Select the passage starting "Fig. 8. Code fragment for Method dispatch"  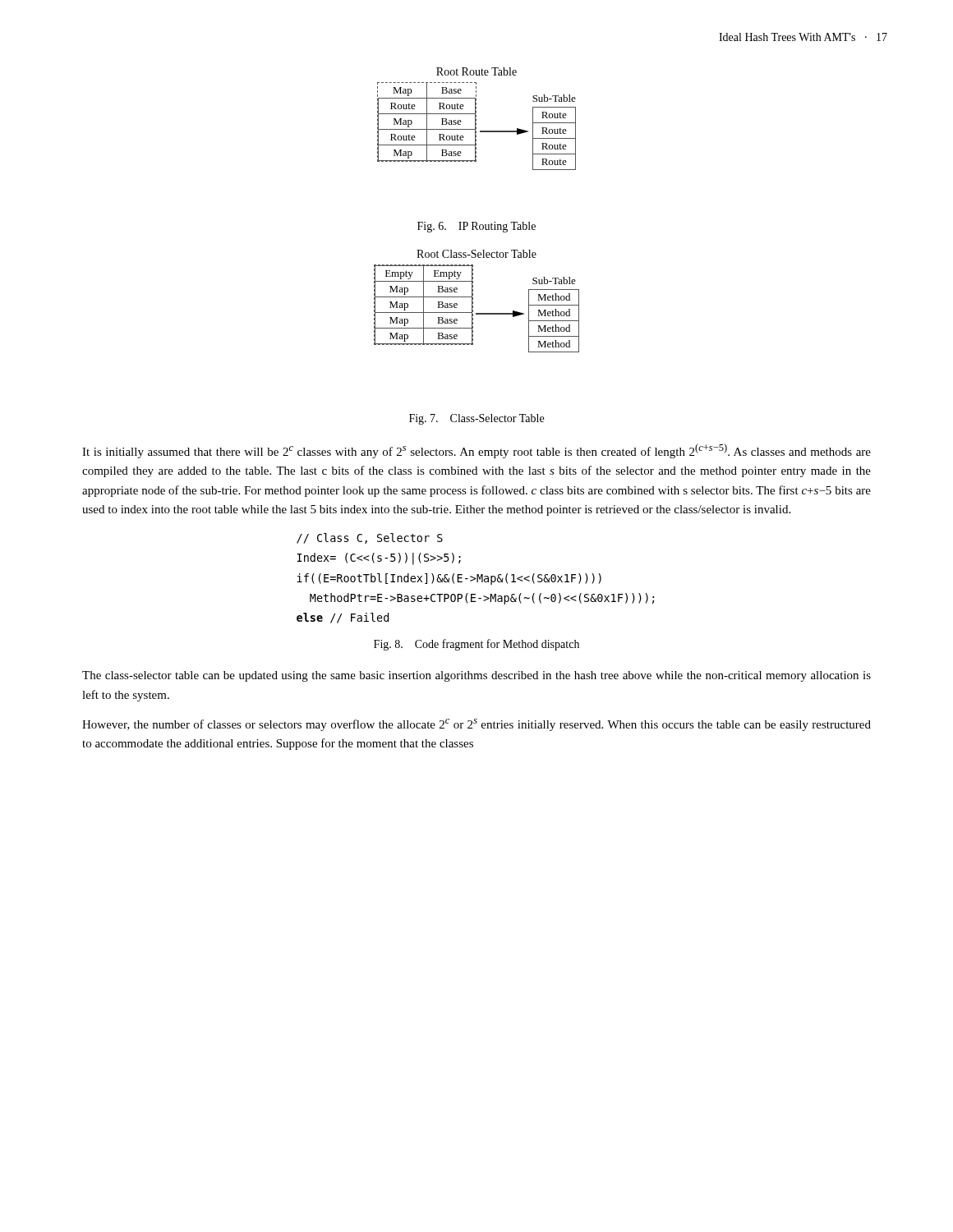coord(476,645)
